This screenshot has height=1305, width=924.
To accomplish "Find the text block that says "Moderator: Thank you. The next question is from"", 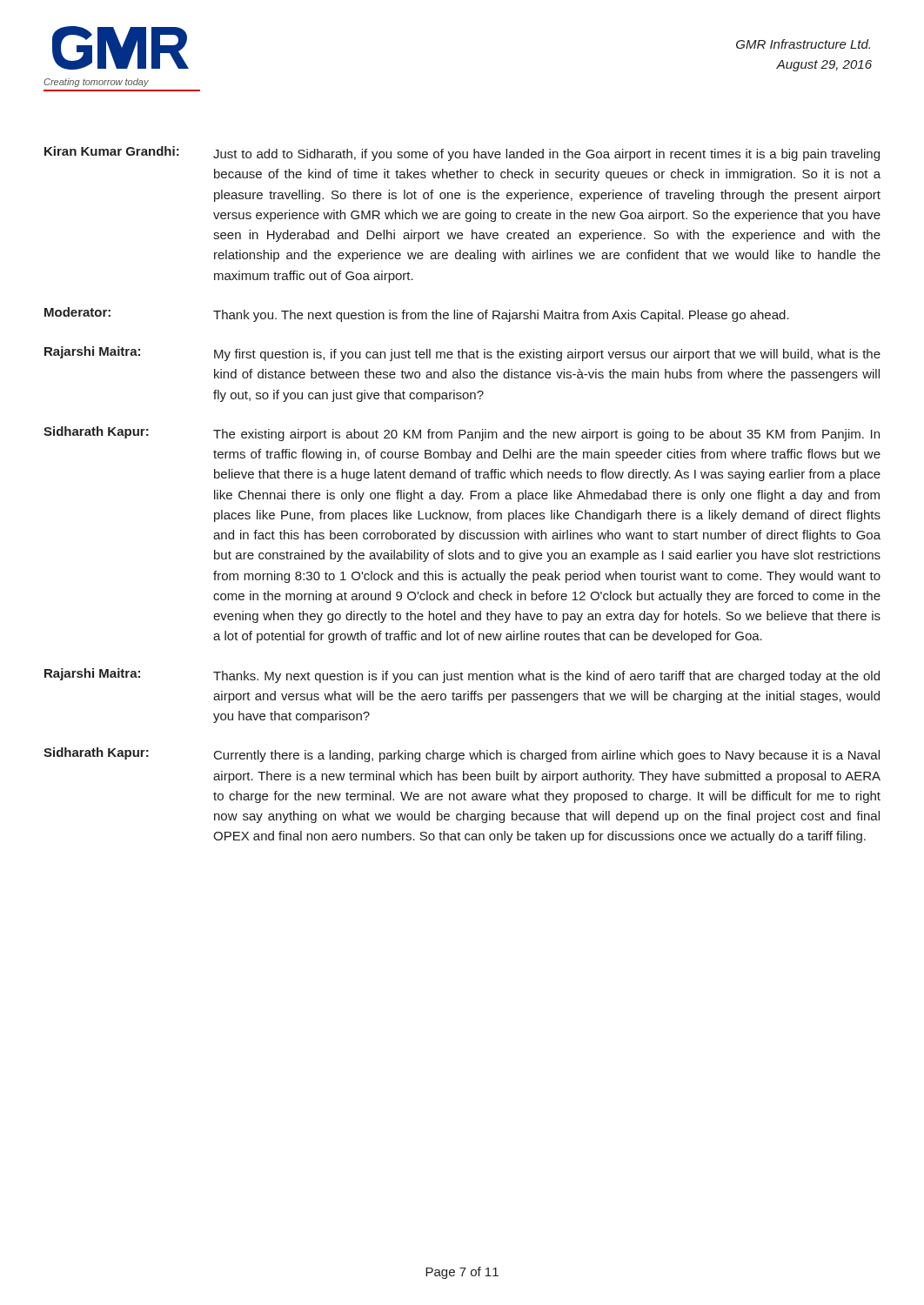I will pyautogui.click(x=462, y=314).
